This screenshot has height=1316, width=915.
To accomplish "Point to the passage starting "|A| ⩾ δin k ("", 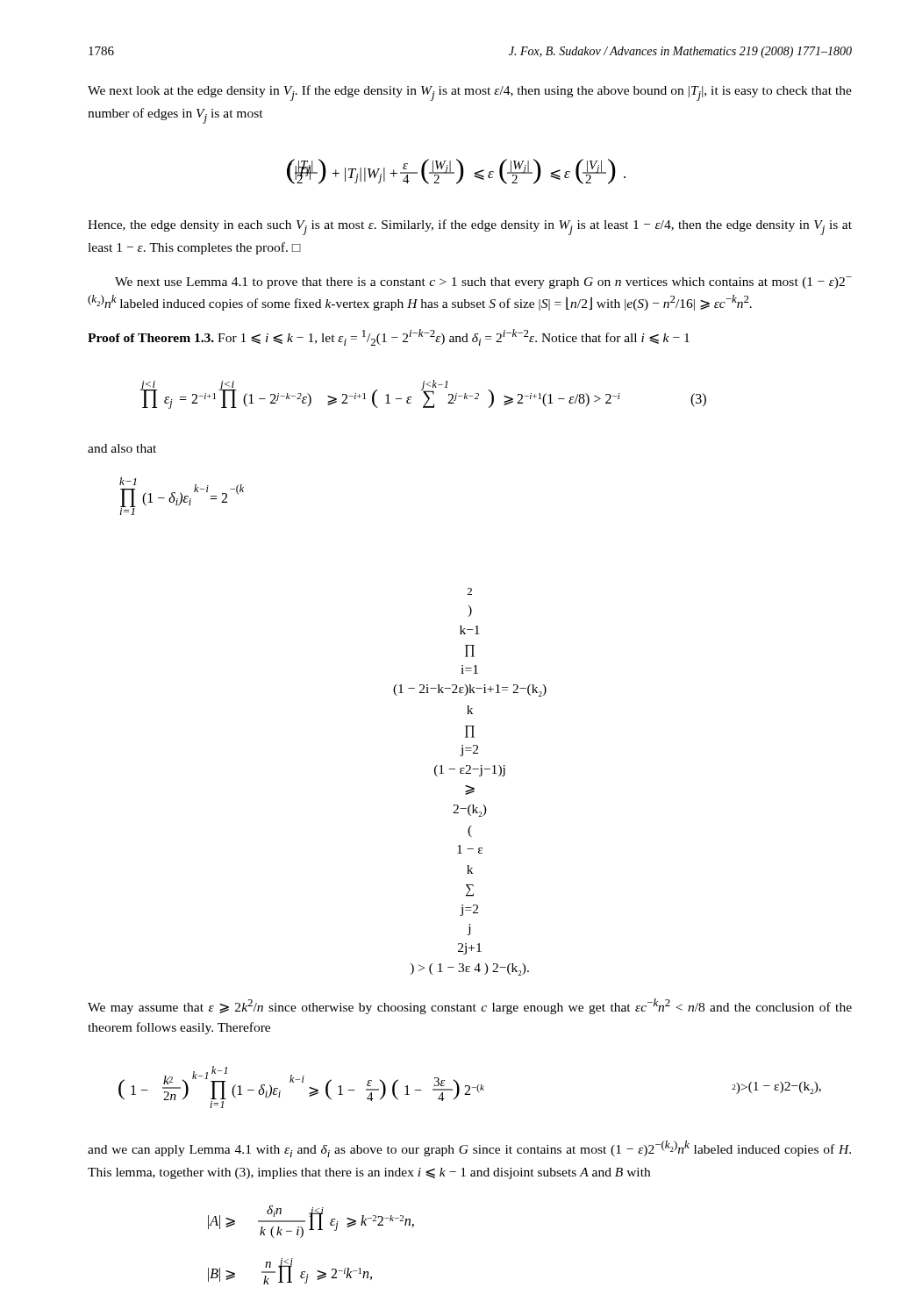I will (x=311, y=1222).
